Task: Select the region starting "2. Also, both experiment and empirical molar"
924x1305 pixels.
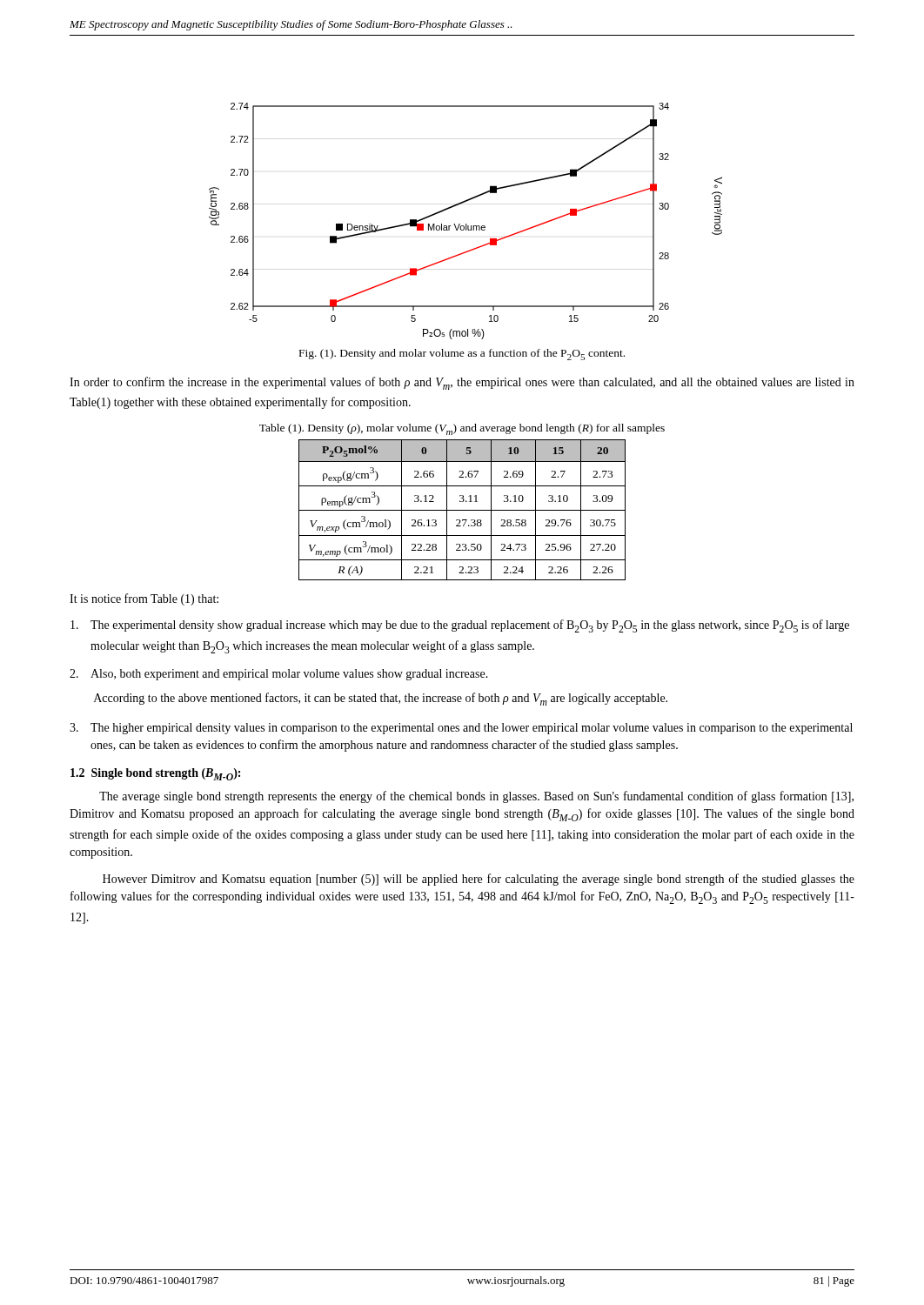Action: 279,674
